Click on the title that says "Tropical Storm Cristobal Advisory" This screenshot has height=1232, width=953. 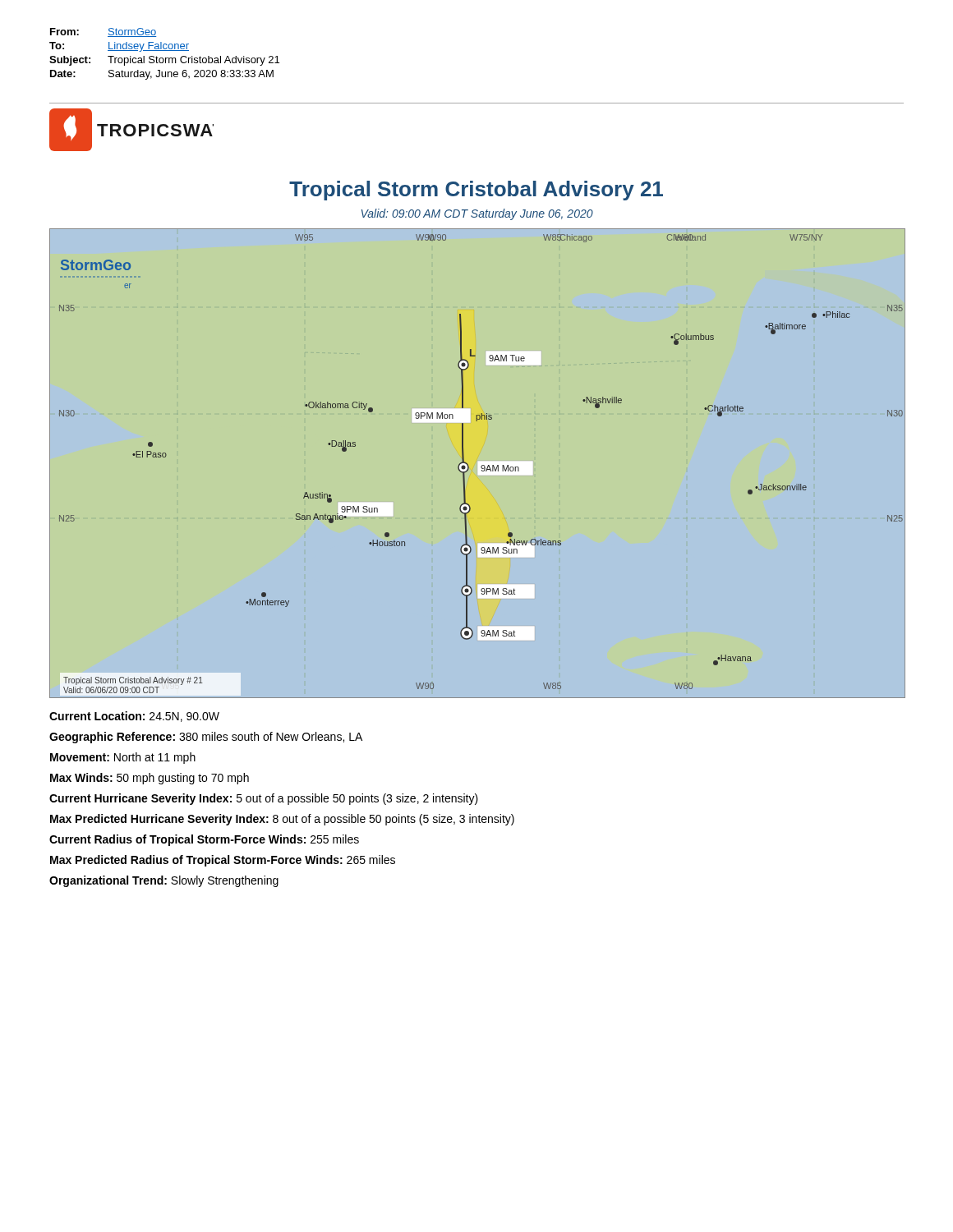[476, 189]
